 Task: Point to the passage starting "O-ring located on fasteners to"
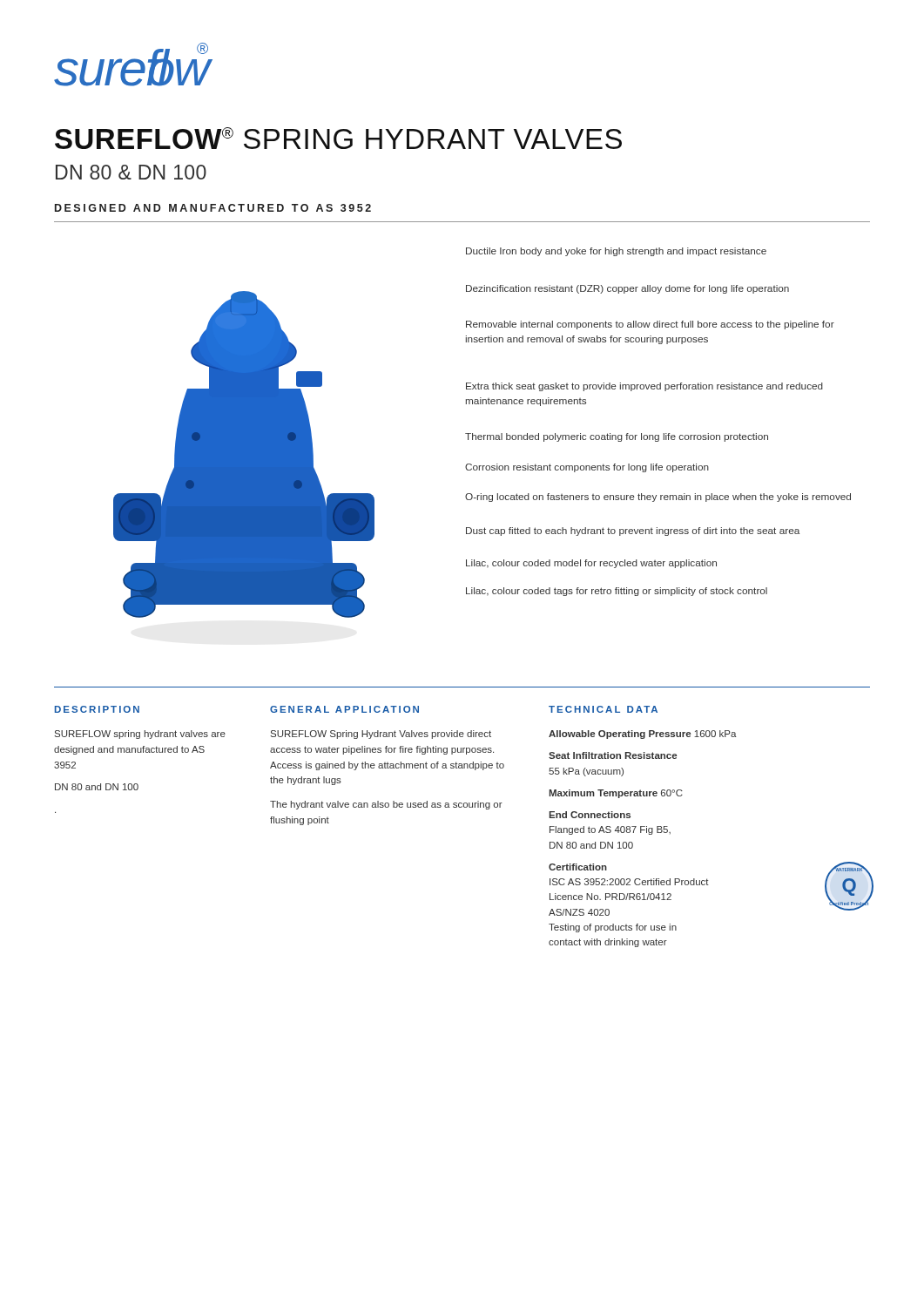658,497
